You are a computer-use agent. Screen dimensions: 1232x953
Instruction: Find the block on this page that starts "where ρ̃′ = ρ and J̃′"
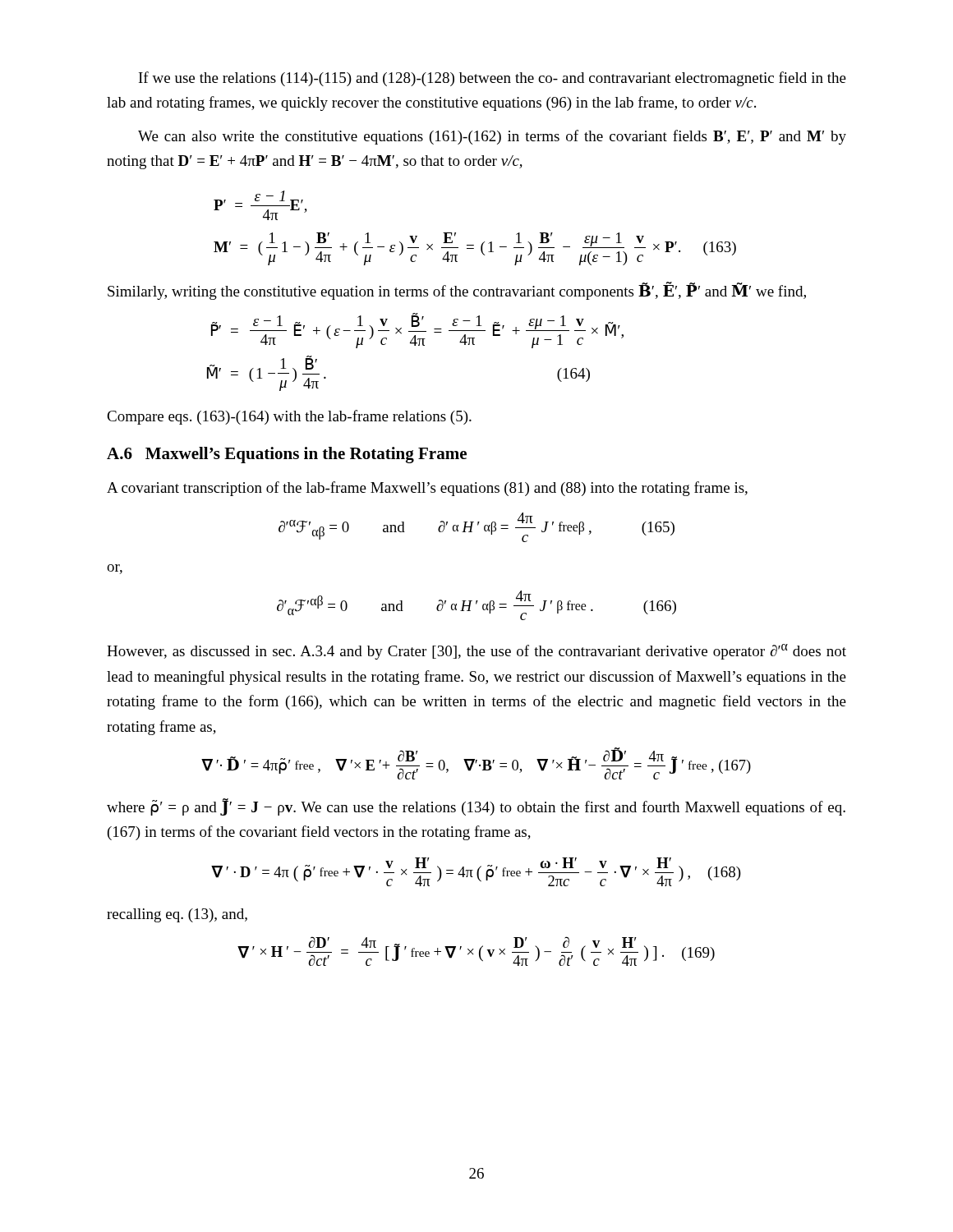tap(476, 819)
